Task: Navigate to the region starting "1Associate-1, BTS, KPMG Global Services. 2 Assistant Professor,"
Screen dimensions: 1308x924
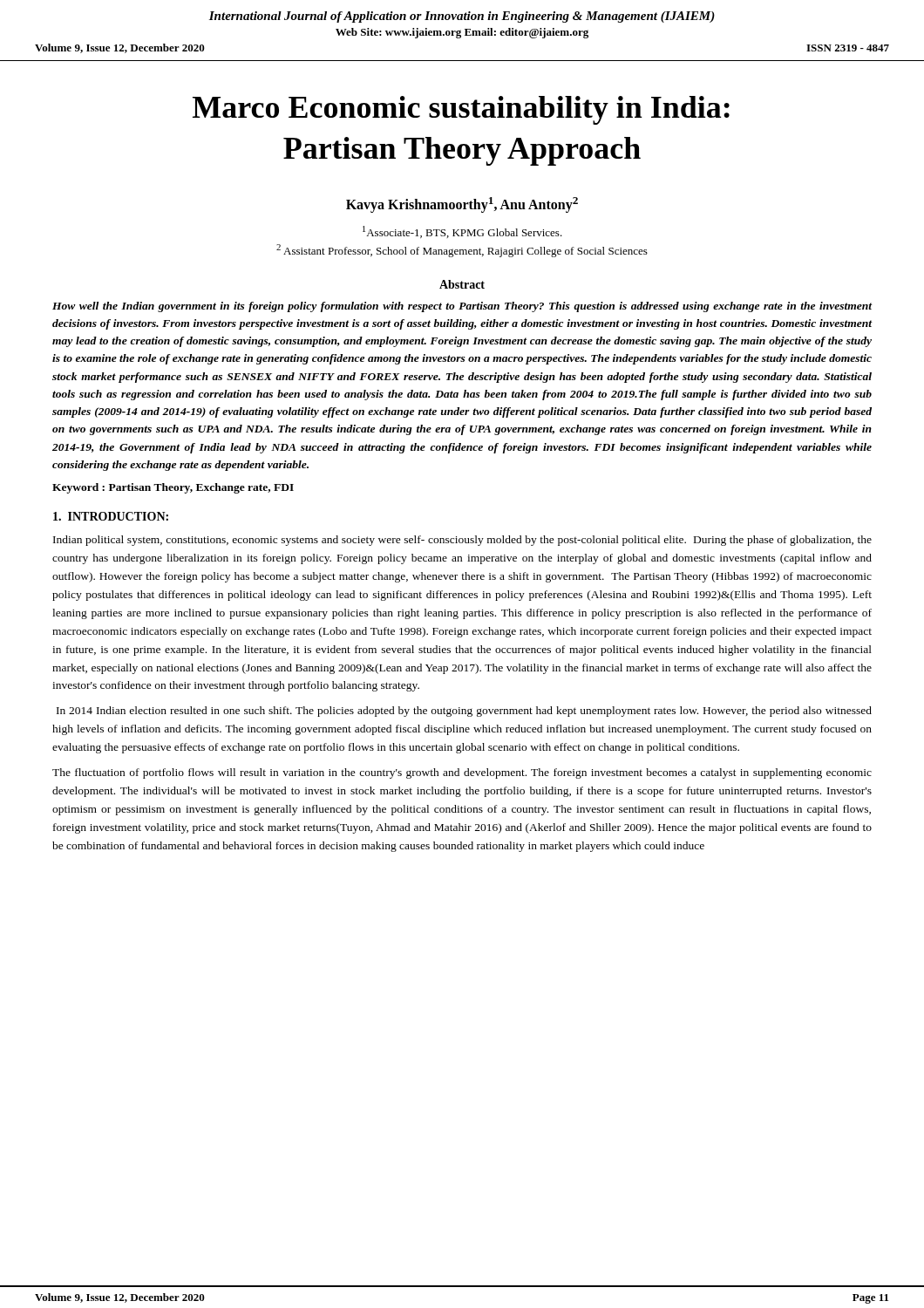Action: pos(462,241)
